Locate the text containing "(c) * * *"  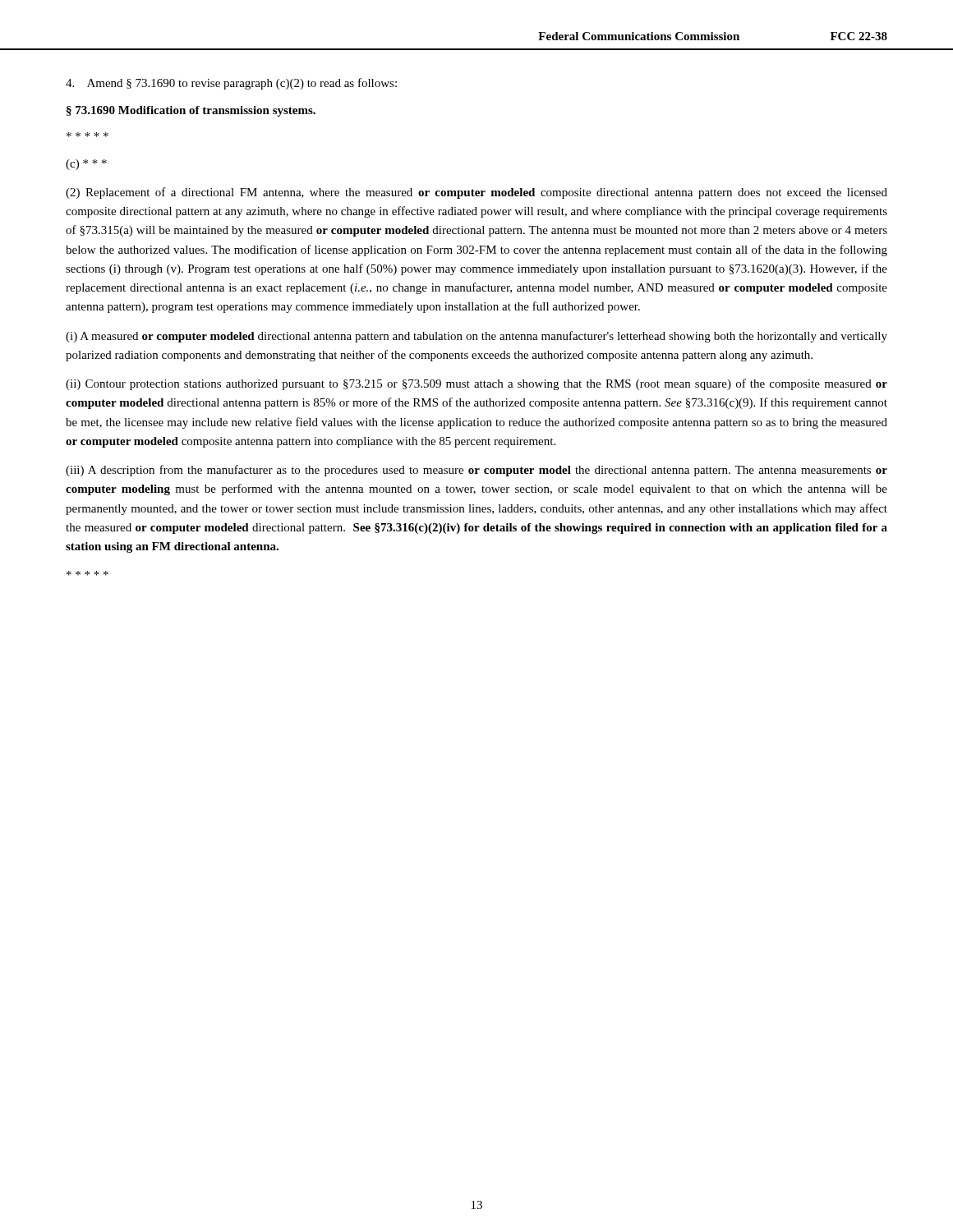pos(86,163)
